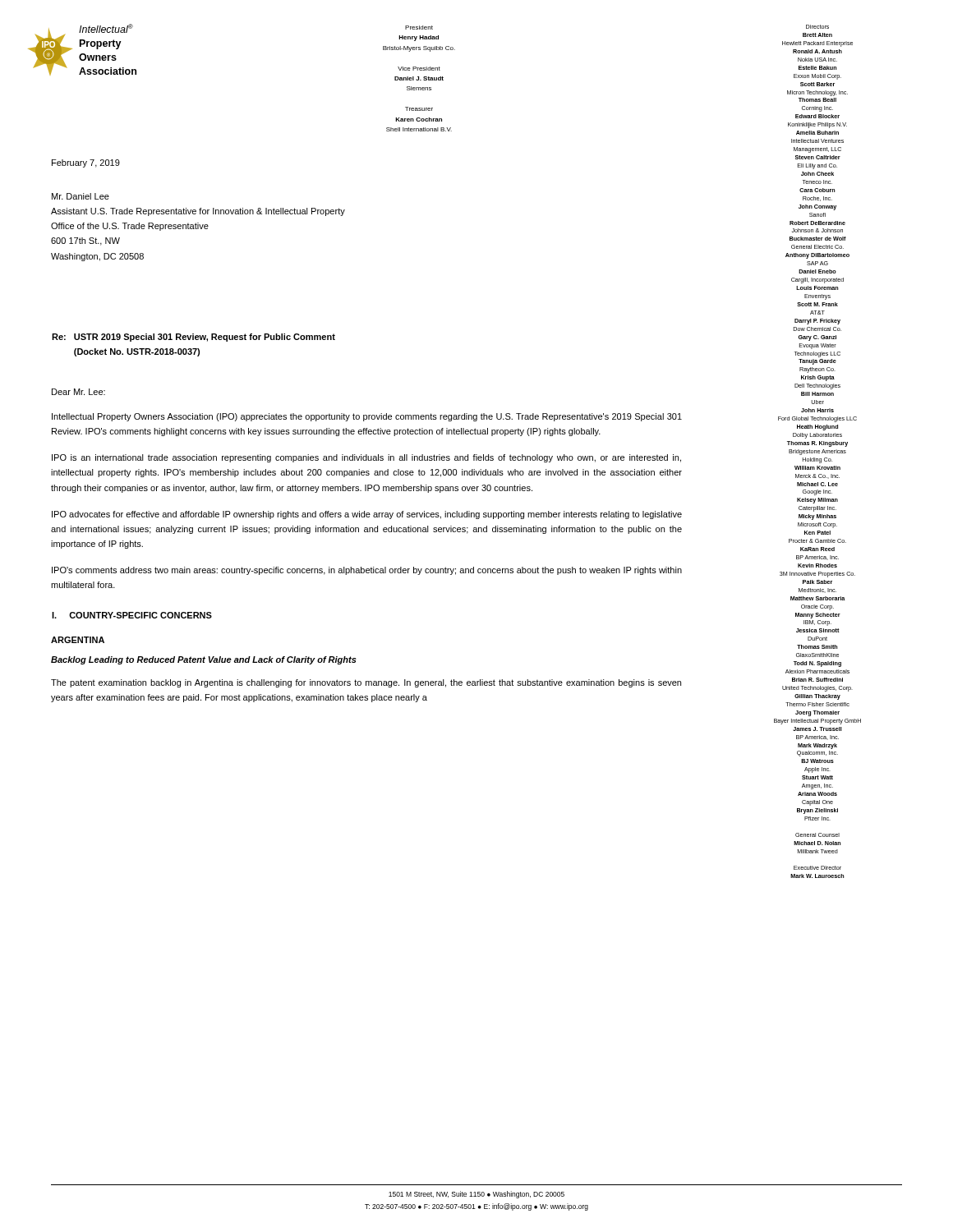Find the element starting "Intellectual Property Owners"
Screen dimensions: 1232x953
366,424
